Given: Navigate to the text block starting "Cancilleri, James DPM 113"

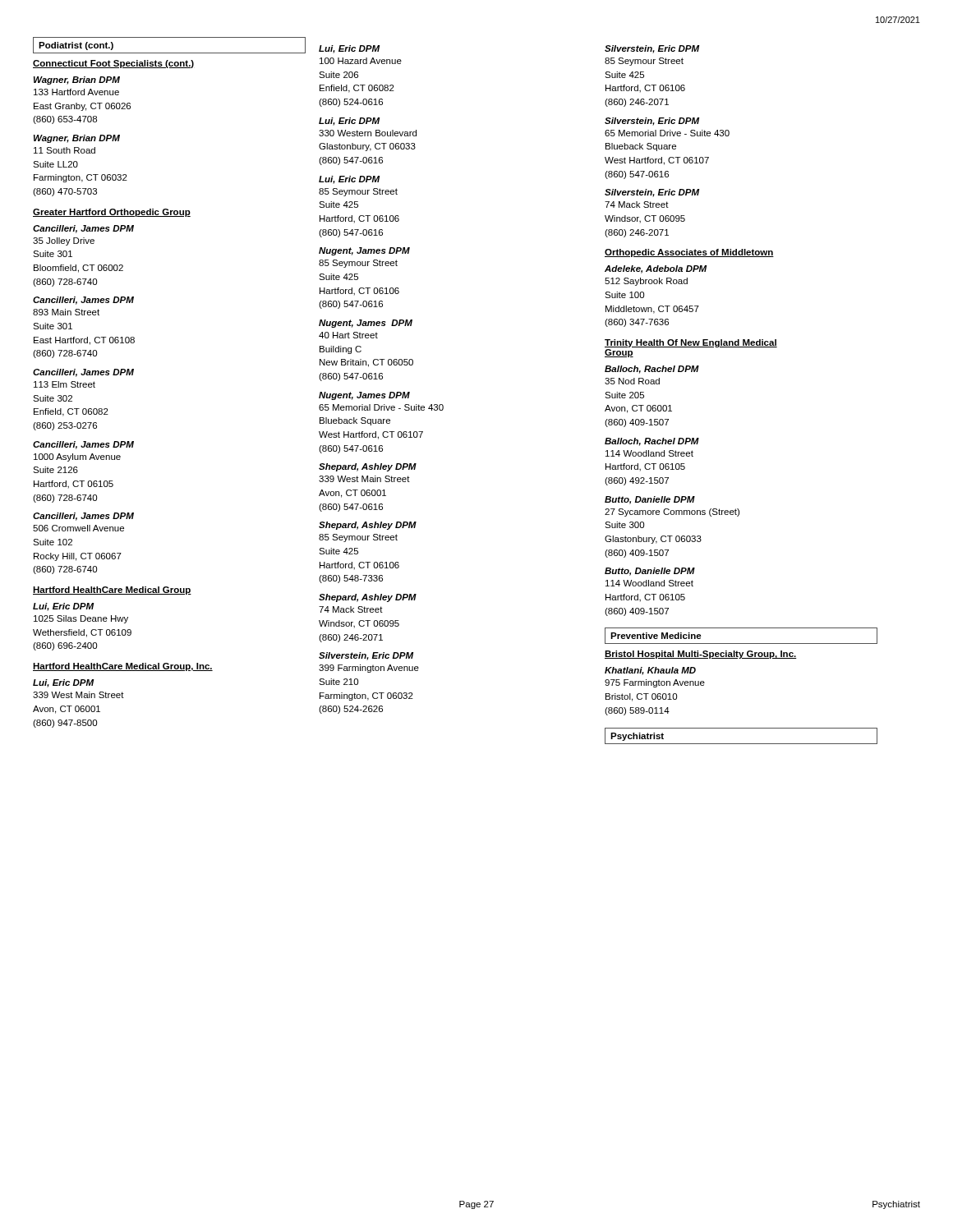Looking at the screenshot, I should click(83, 373).
